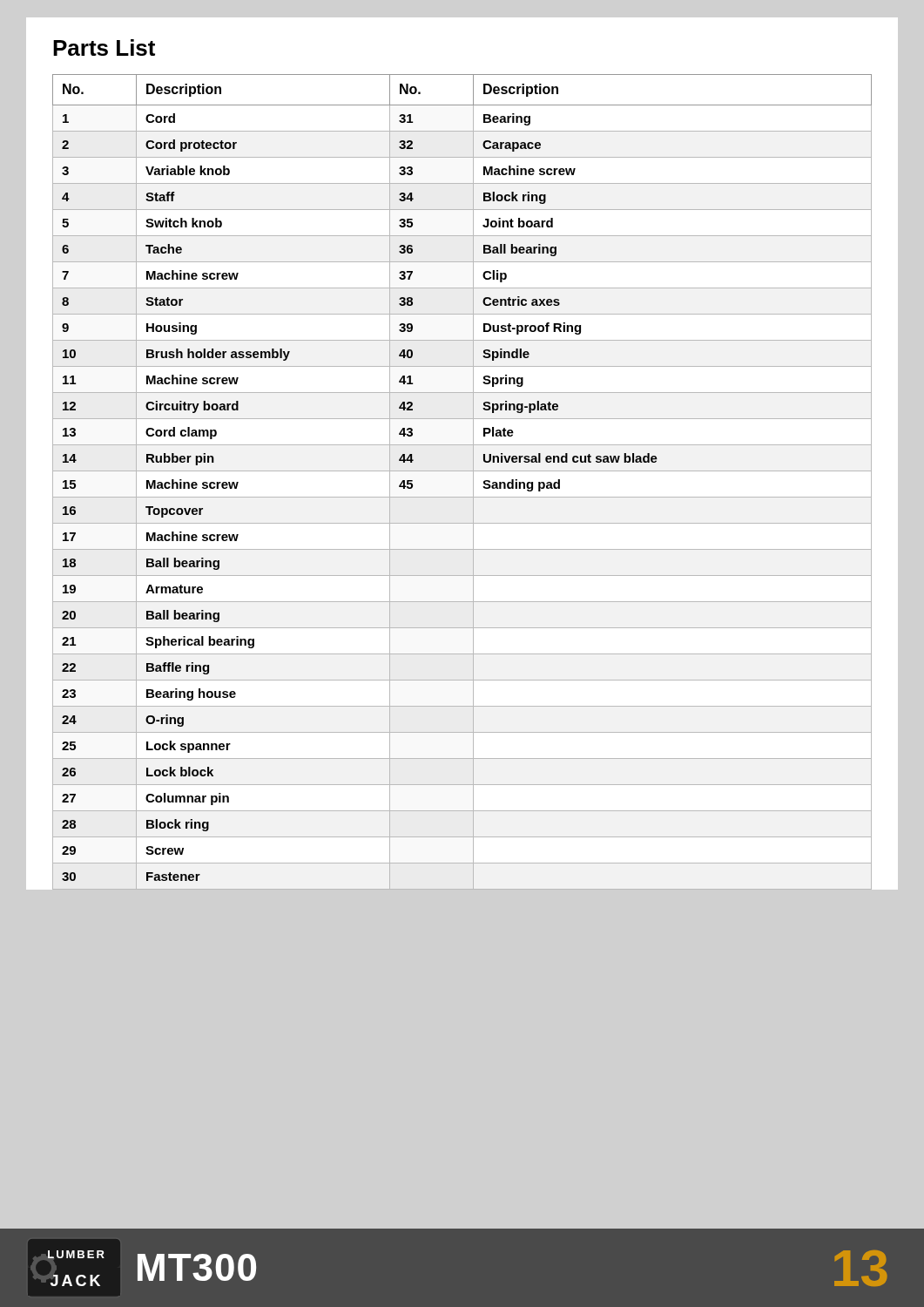Click the title
924x1307 pixels.
pyautogui.click(x=462, y=462)
